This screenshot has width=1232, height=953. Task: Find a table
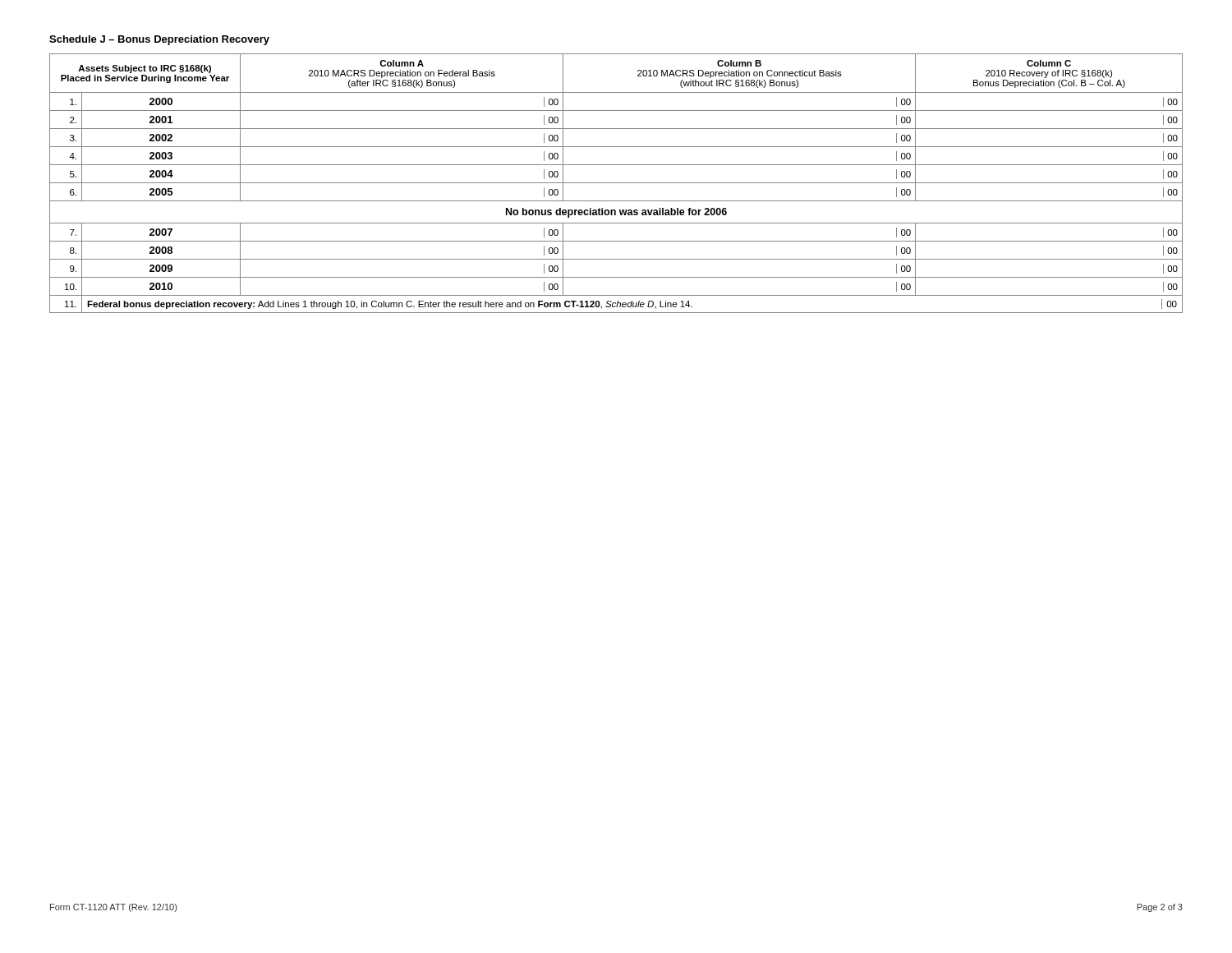pos(616,183)
